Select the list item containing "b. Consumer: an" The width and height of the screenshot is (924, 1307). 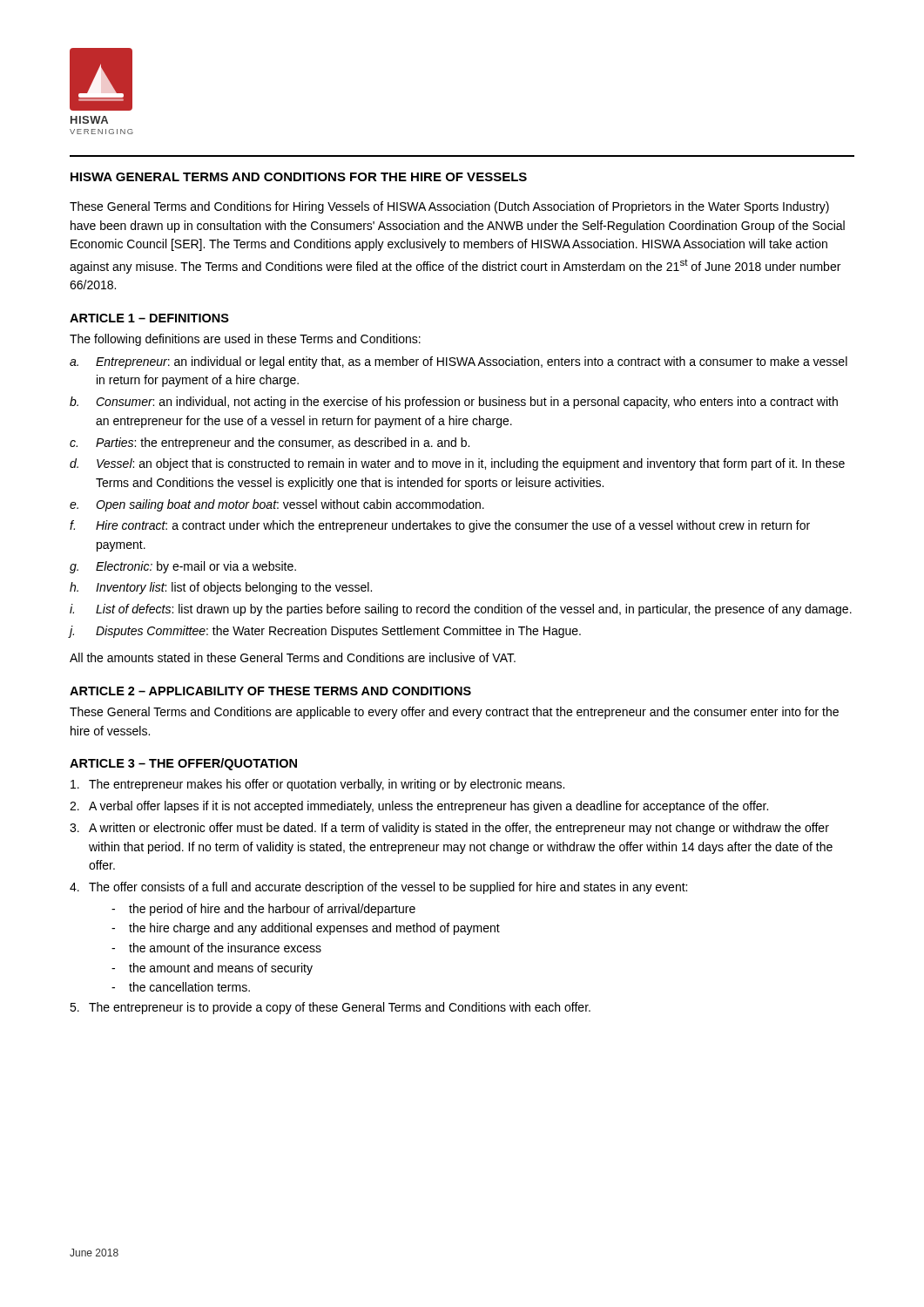[462, 412]
